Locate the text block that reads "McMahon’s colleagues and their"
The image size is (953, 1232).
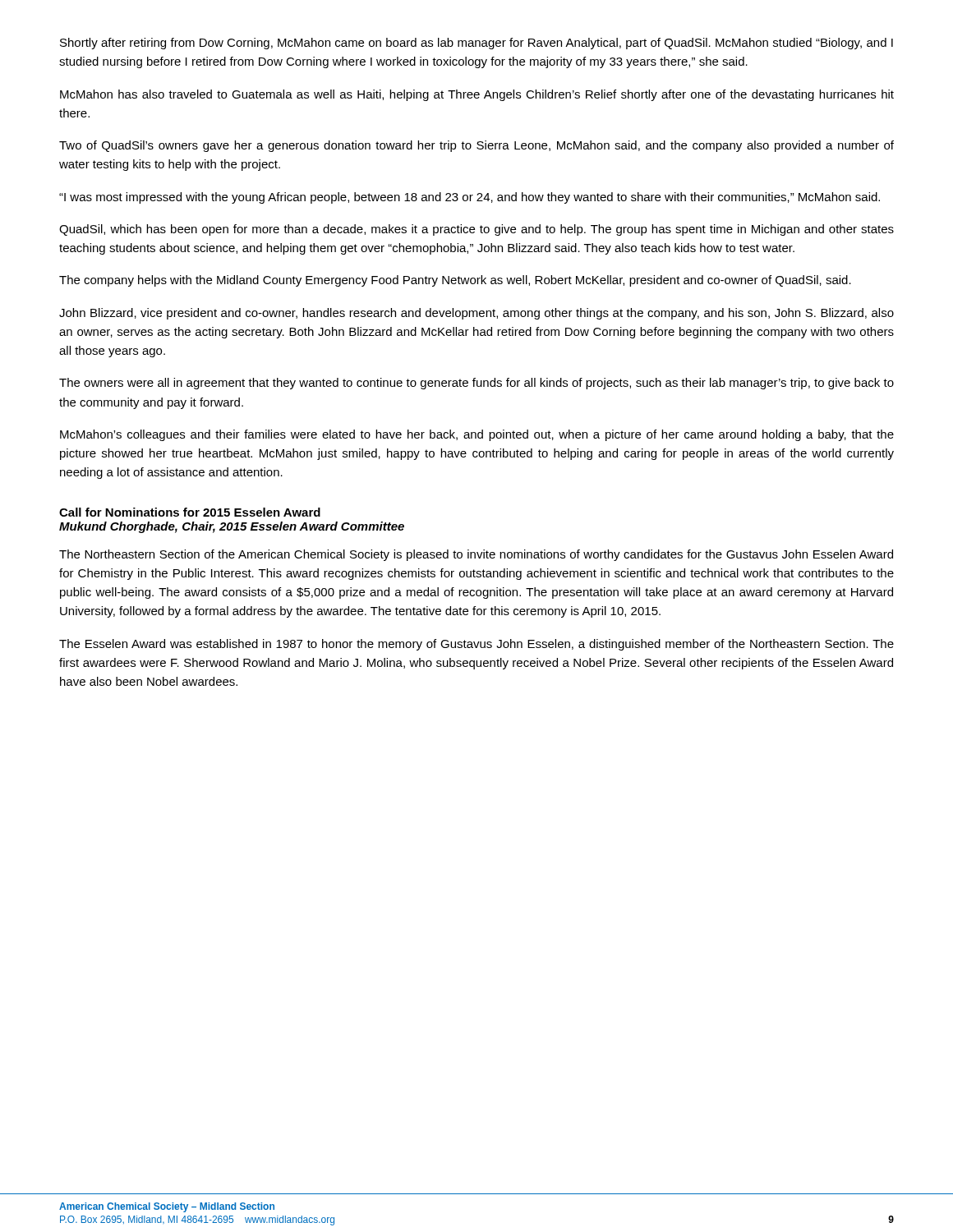pyautogui.click(x=476, y=453)
